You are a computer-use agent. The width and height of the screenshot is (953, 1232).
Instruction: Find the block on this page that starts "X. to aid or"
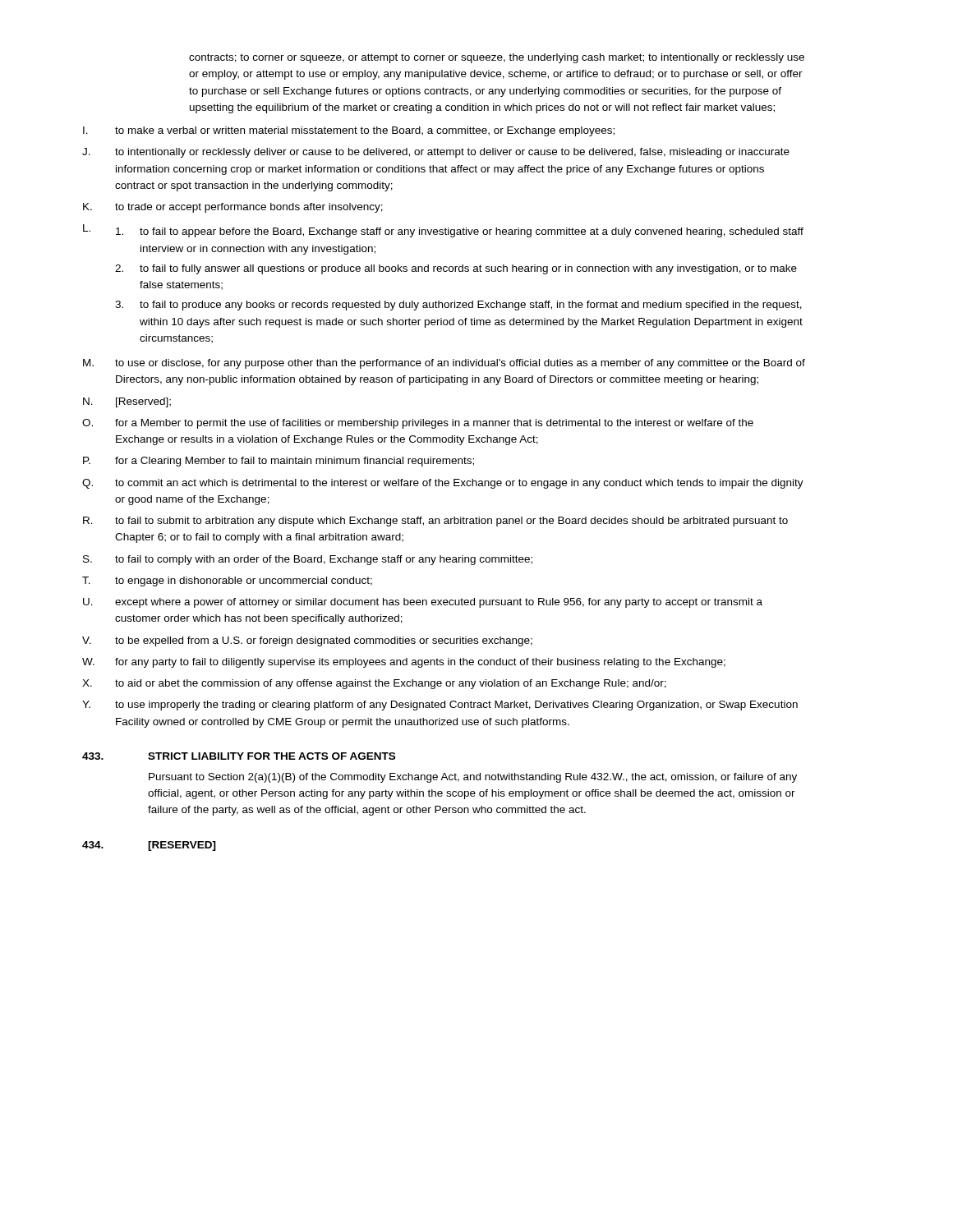pos(444,683)
